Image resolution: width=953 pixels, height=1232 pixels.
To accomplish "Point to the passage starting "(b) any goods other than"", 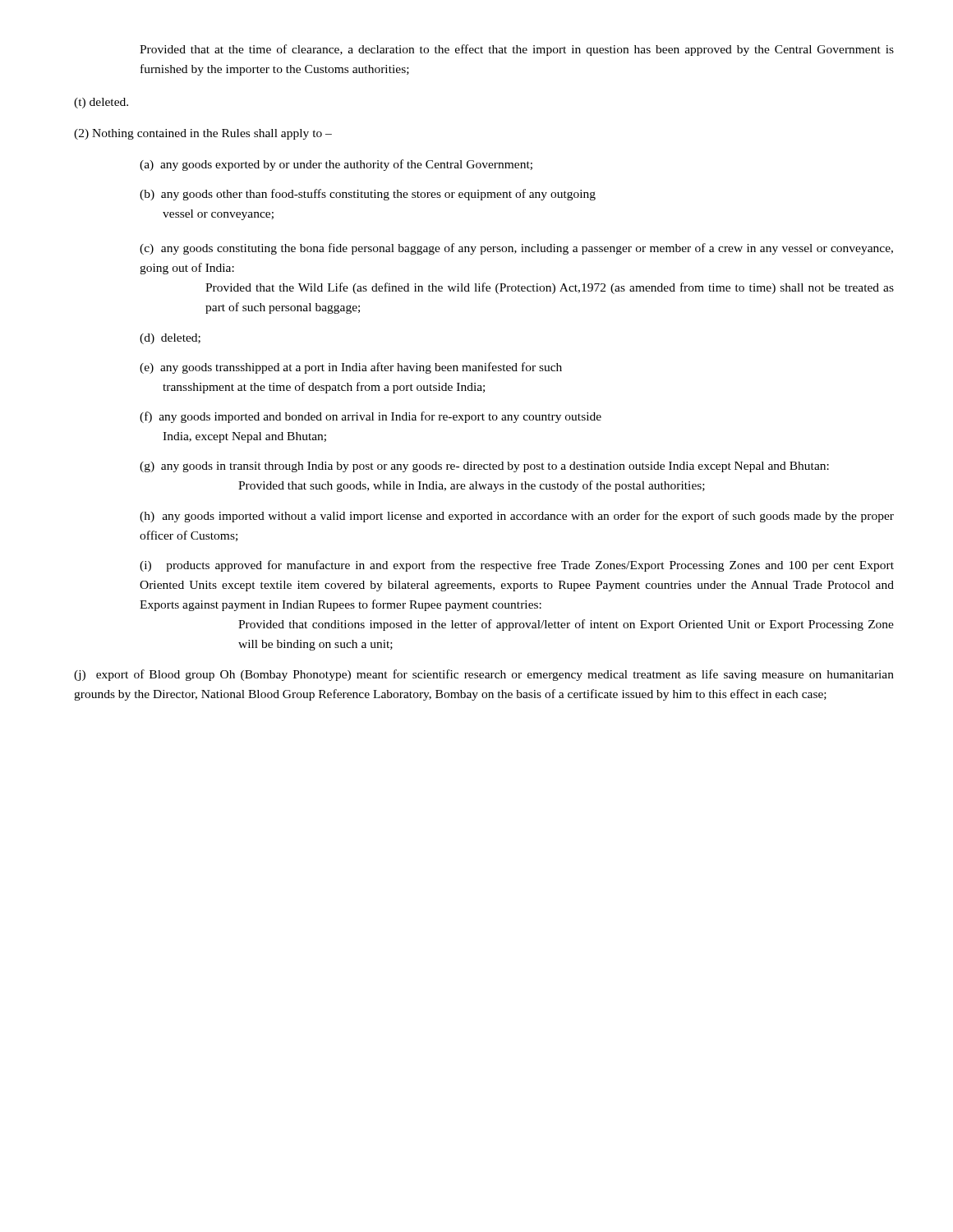I will [x=517, y=204].
